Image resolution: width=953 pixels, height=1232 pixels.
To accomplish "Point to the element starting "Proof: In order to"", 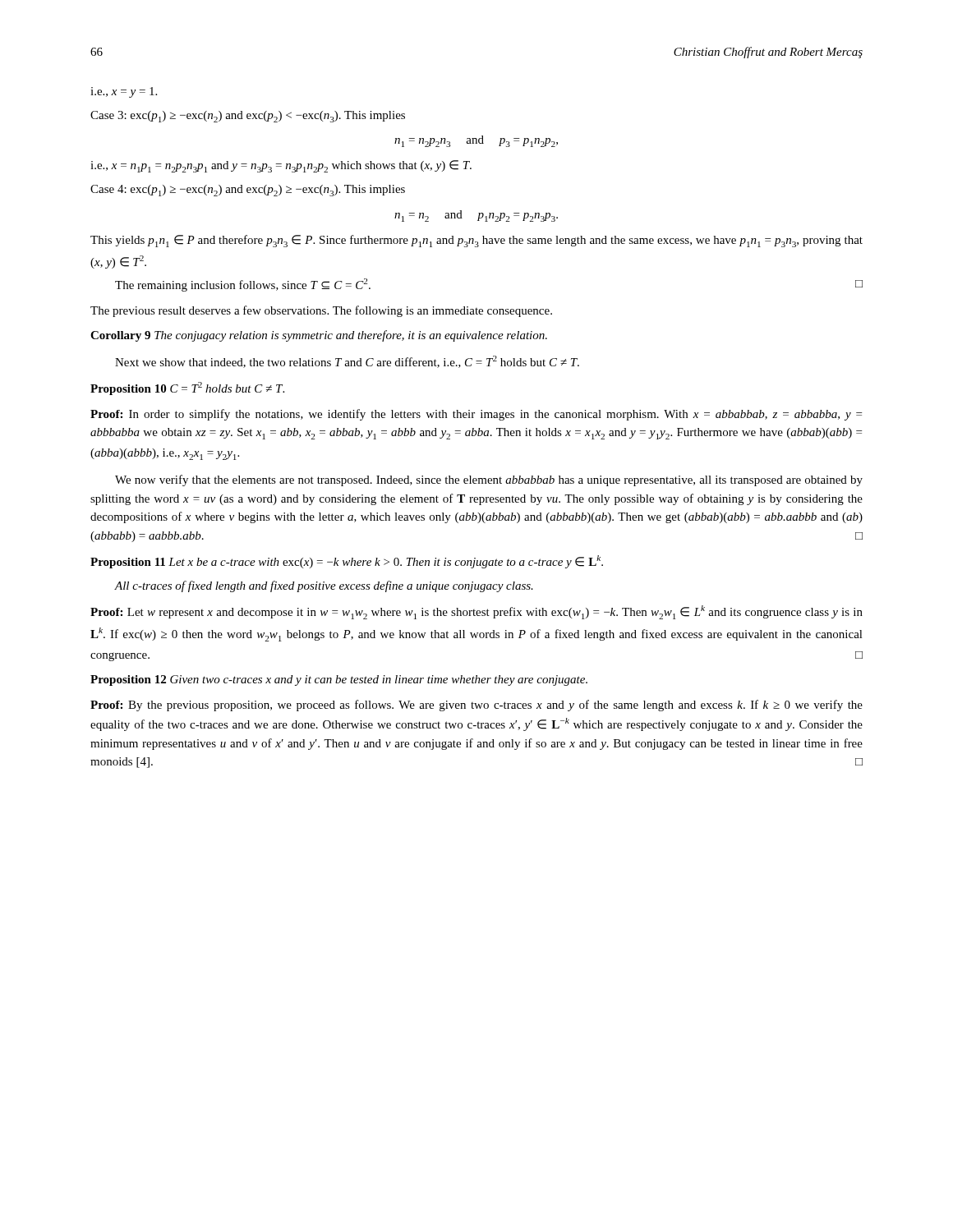I will [476, 434].
